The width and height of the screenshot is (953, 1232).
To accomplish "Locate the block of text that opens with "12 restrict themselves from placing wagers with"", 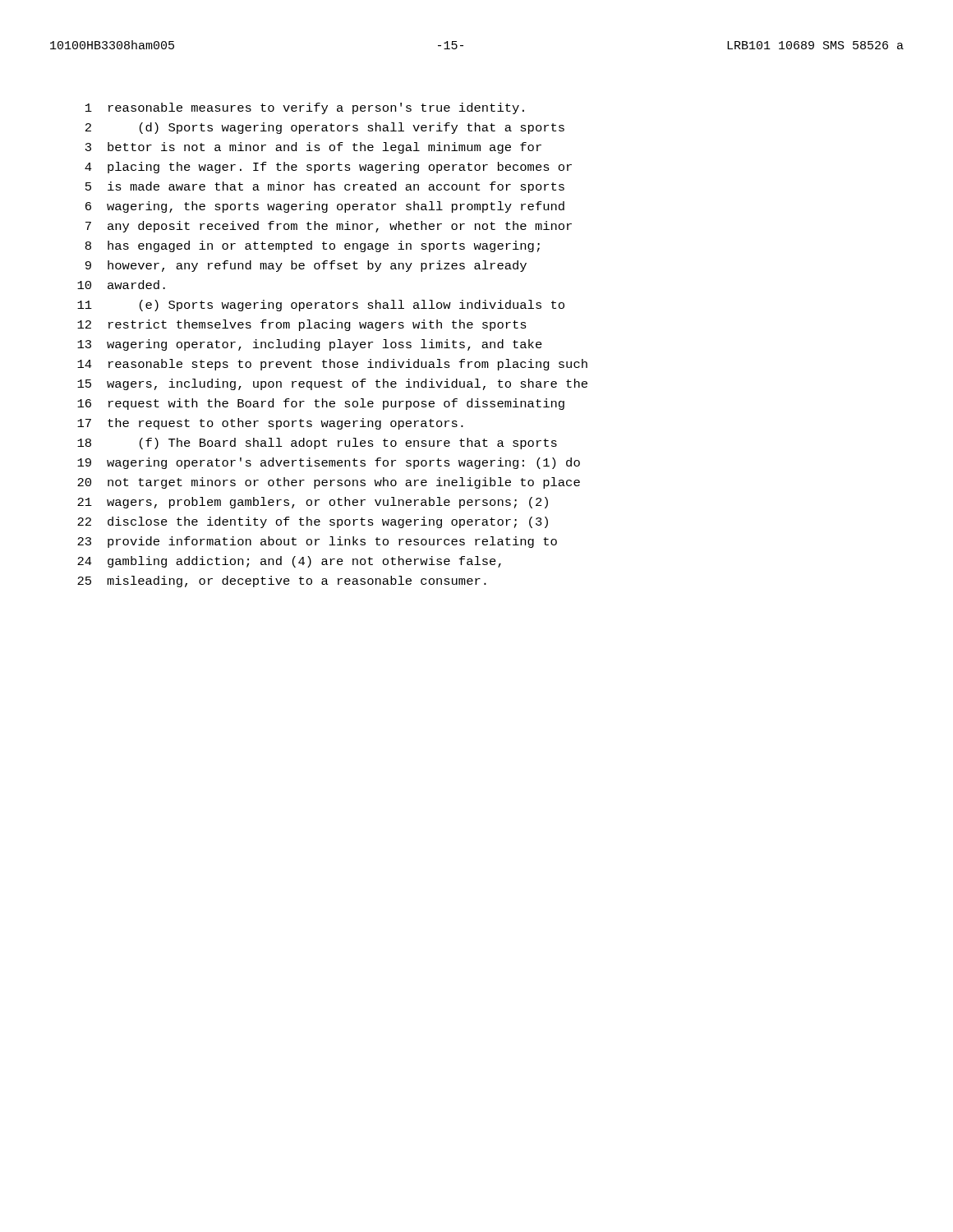I will [476, 325].
